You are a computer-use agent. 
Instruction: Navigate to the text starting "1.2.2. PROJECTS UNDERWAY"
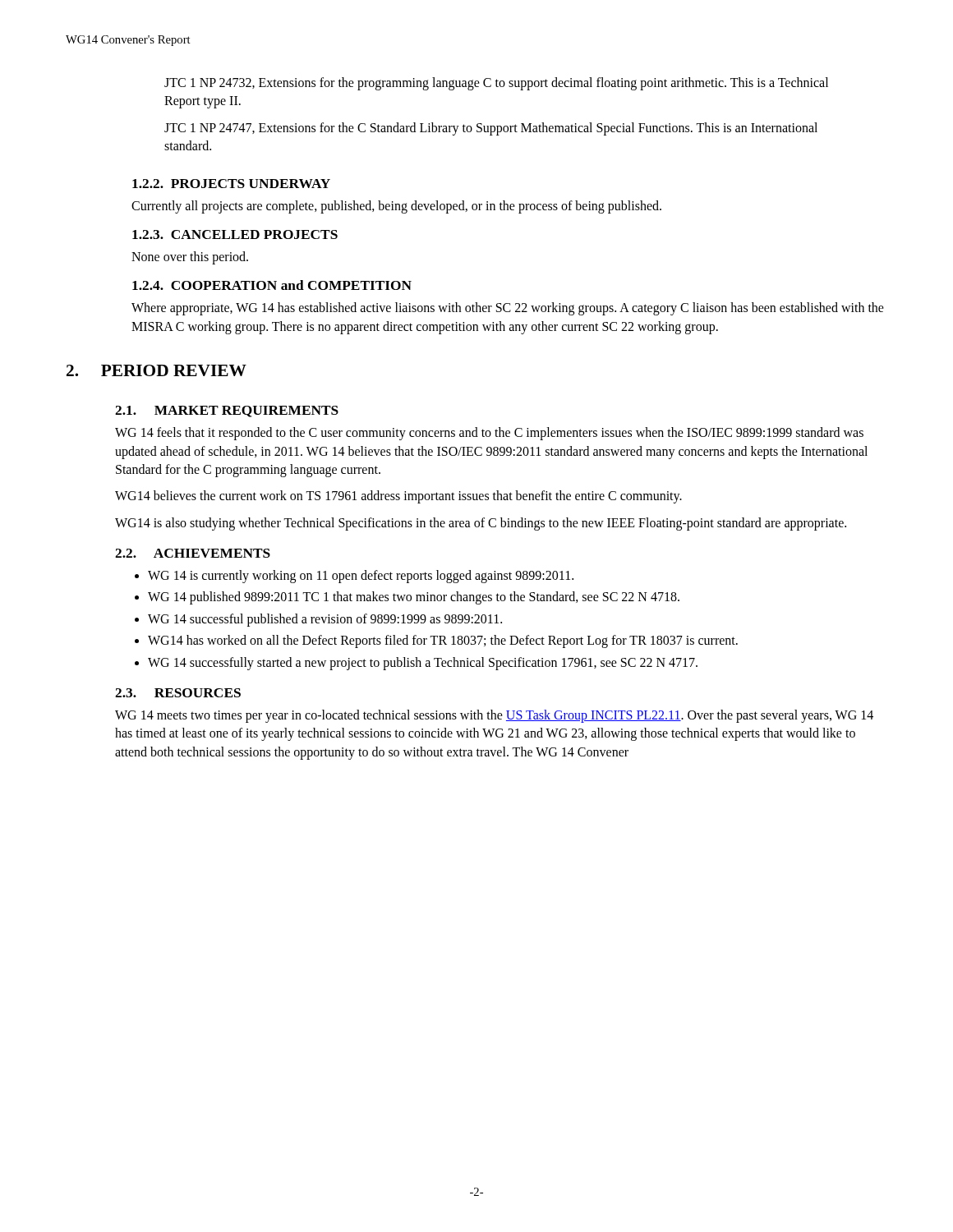pos(231,183)
